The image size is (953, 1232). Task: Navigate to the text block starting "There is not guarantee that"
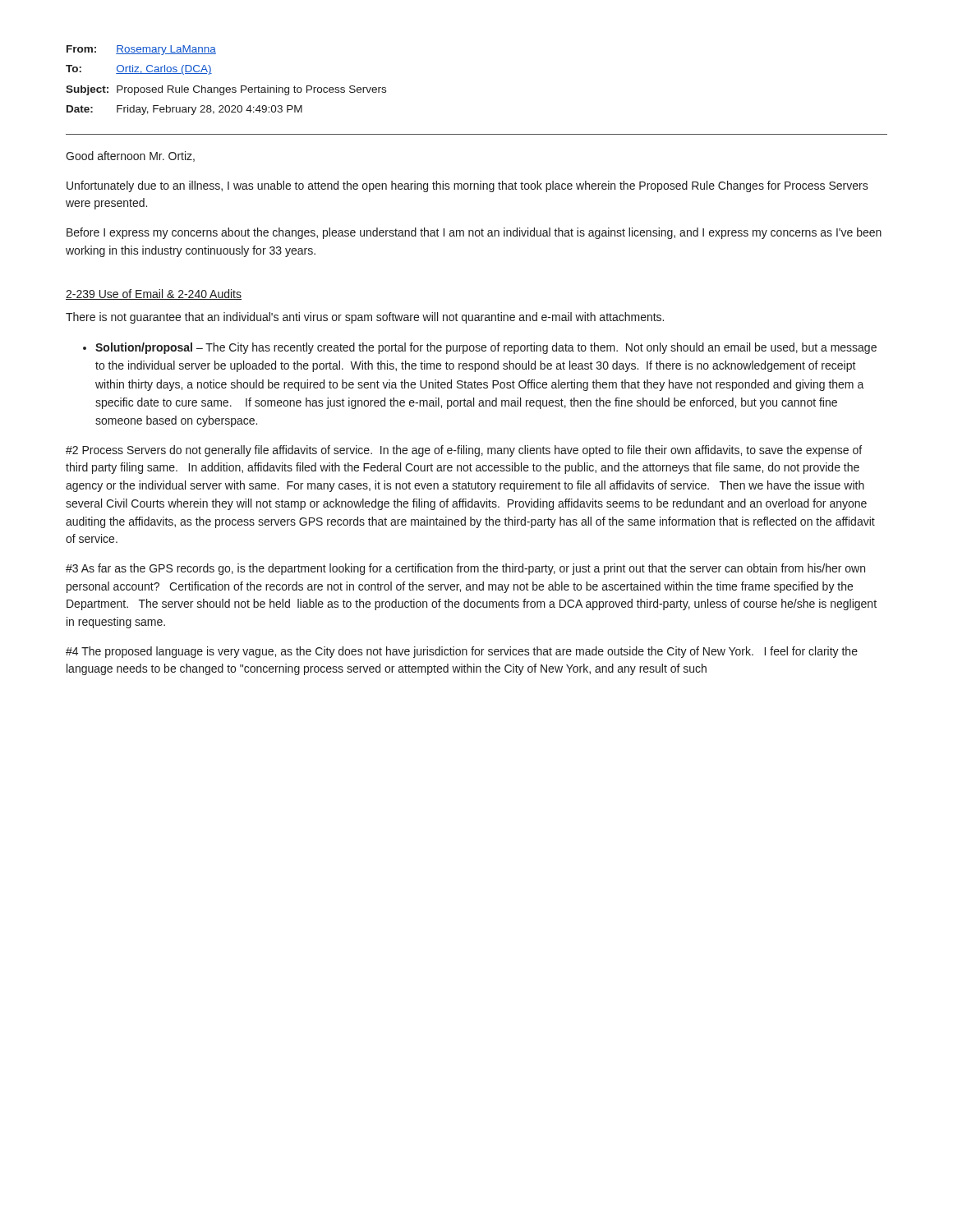click(x=365, y=317)
